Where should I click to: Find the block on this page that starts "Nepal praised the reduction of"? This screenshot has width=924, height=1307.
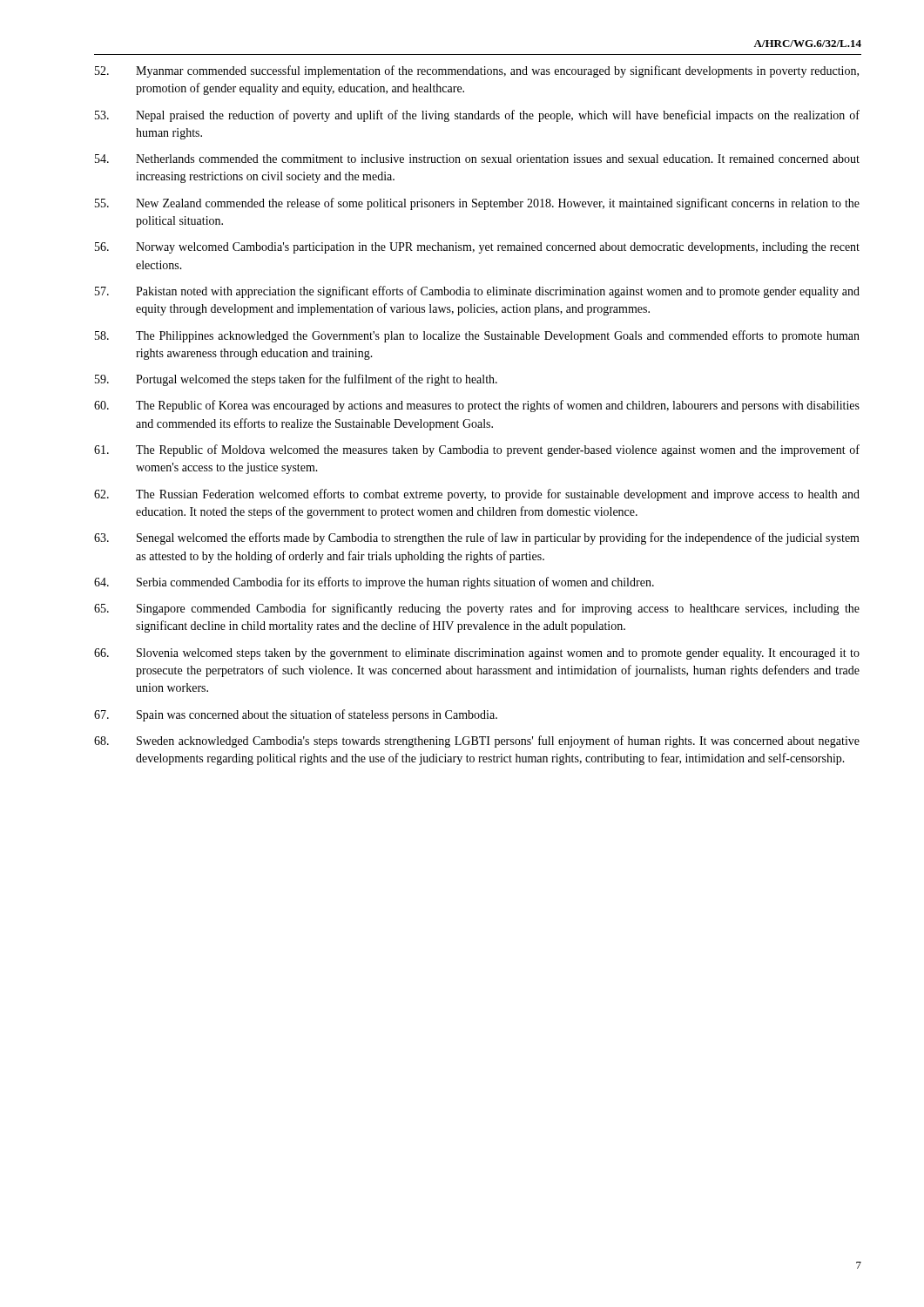(477, 124)
